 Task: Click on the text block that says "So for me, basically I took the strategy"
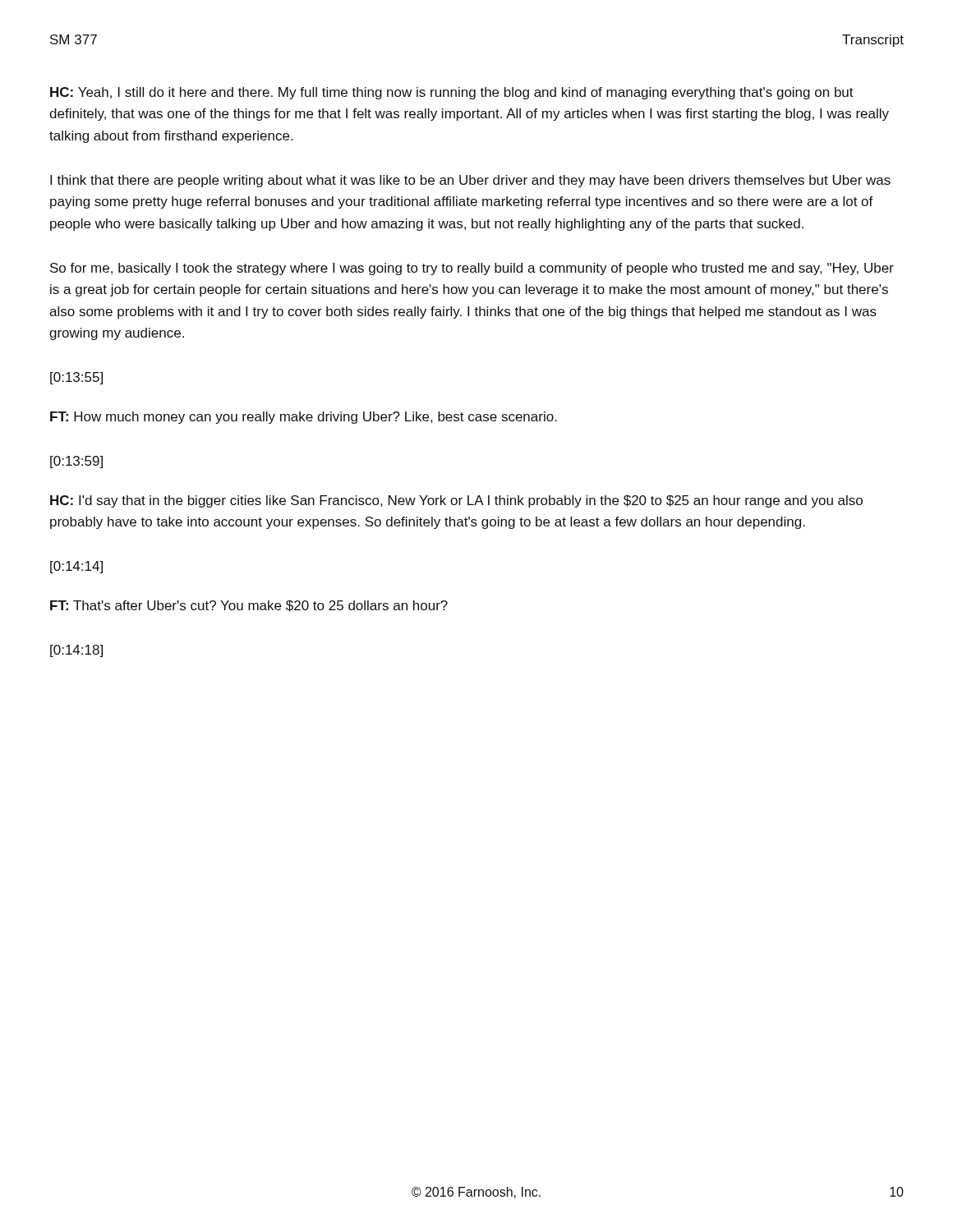click(x=471, y=301)
